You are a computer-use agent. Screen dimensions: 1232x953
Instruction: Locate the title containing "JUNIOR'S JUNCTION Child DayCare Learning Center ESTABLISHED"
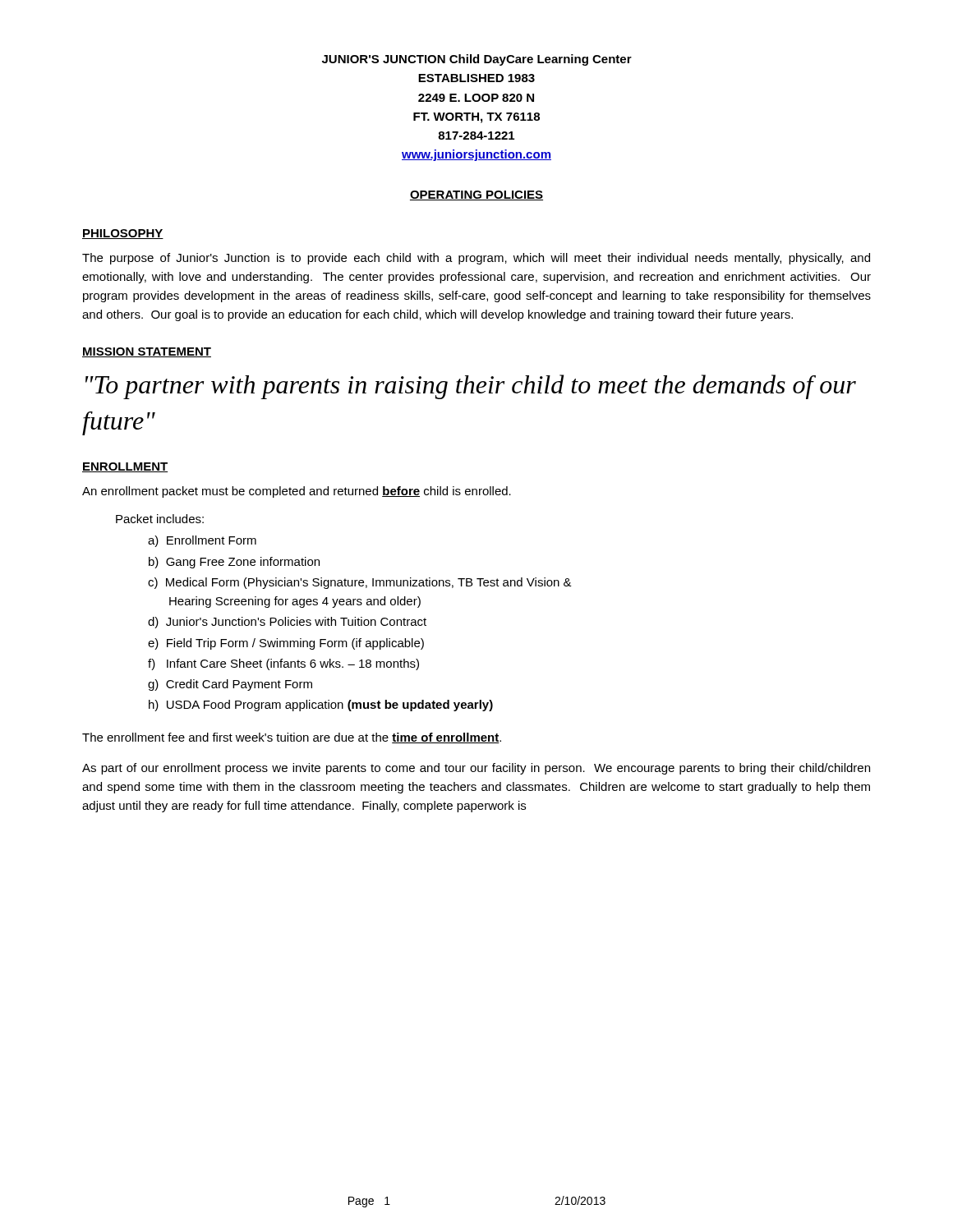(476, 107)
